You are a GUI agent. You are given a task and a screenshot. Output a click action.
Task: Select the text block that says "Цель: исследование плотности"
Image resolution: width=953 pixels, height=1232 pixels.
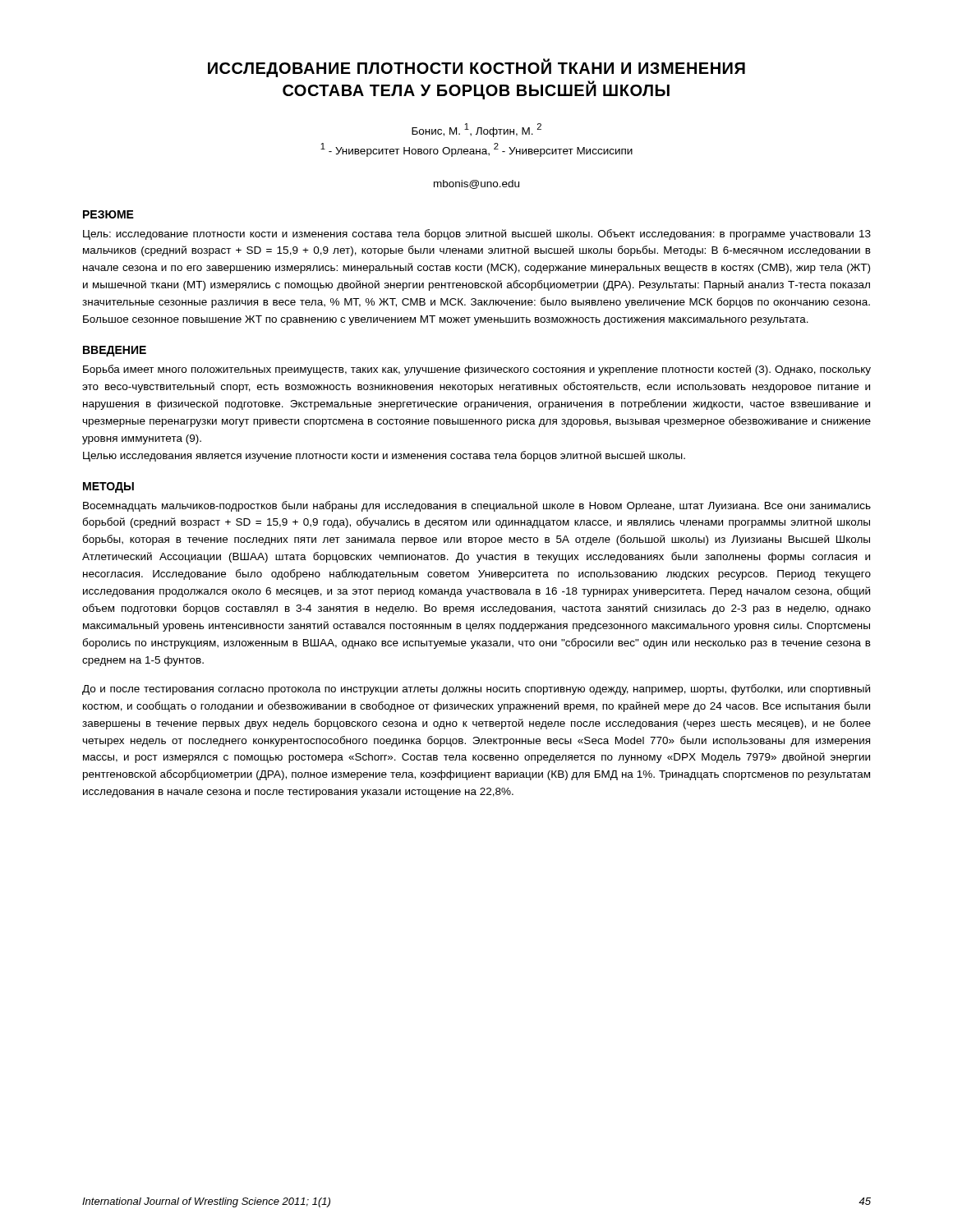476,276
